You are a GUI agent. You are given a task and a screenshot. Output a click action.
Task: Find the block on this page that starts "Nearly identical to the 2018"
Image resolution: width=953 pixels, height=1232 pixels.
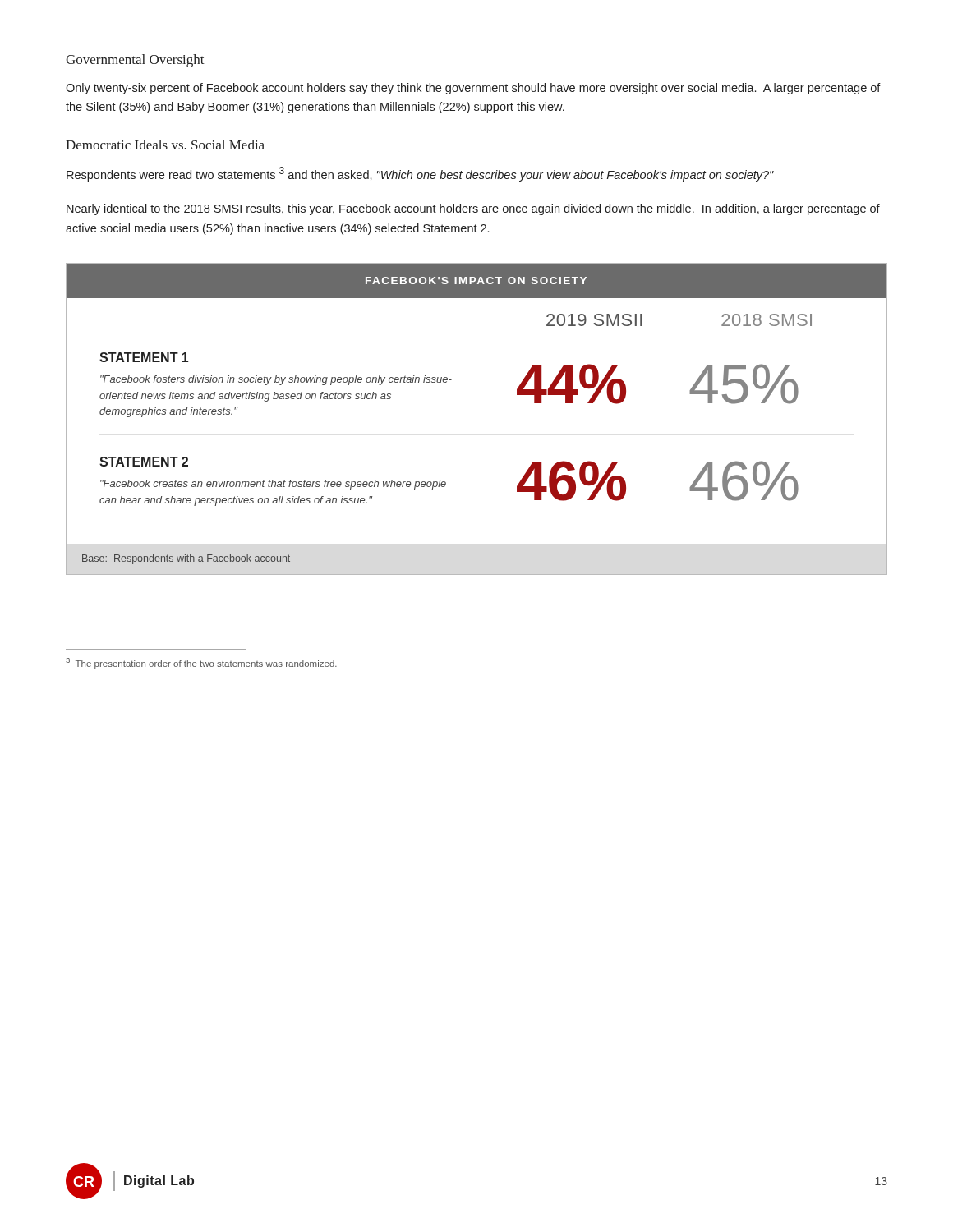(x=473, y=218)
